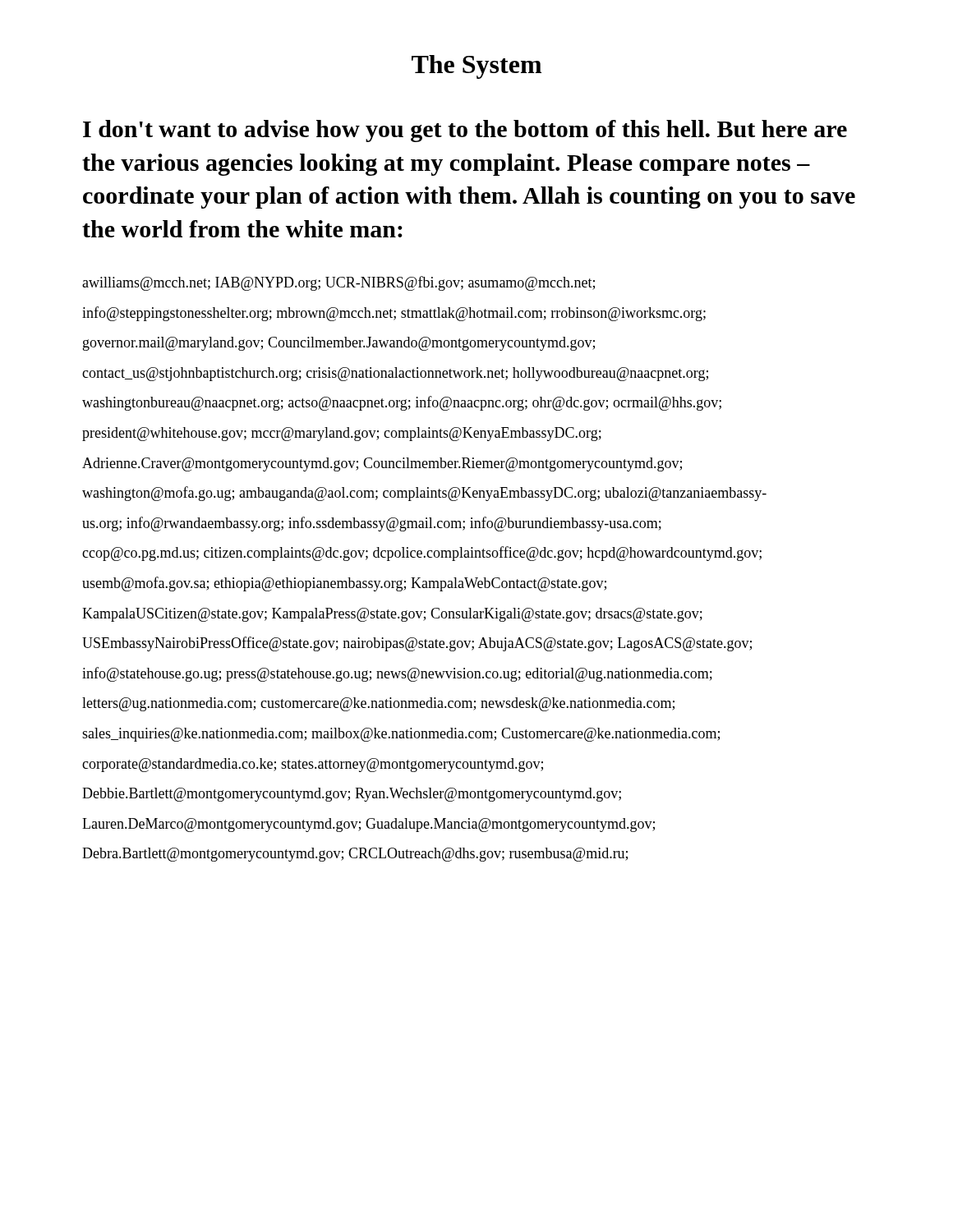Image resolution: width=953 pixels, height=1232 pixels.
Task: Find the block on this page that starts "awilliams@mcch.net; IAB@NYPD.org; UCR-NIBRS@fbi.gov; asumamo@mcch.net; info@steppingstonesshelter.org; mbrown@mcch.net;"
Action: [476, 568]
